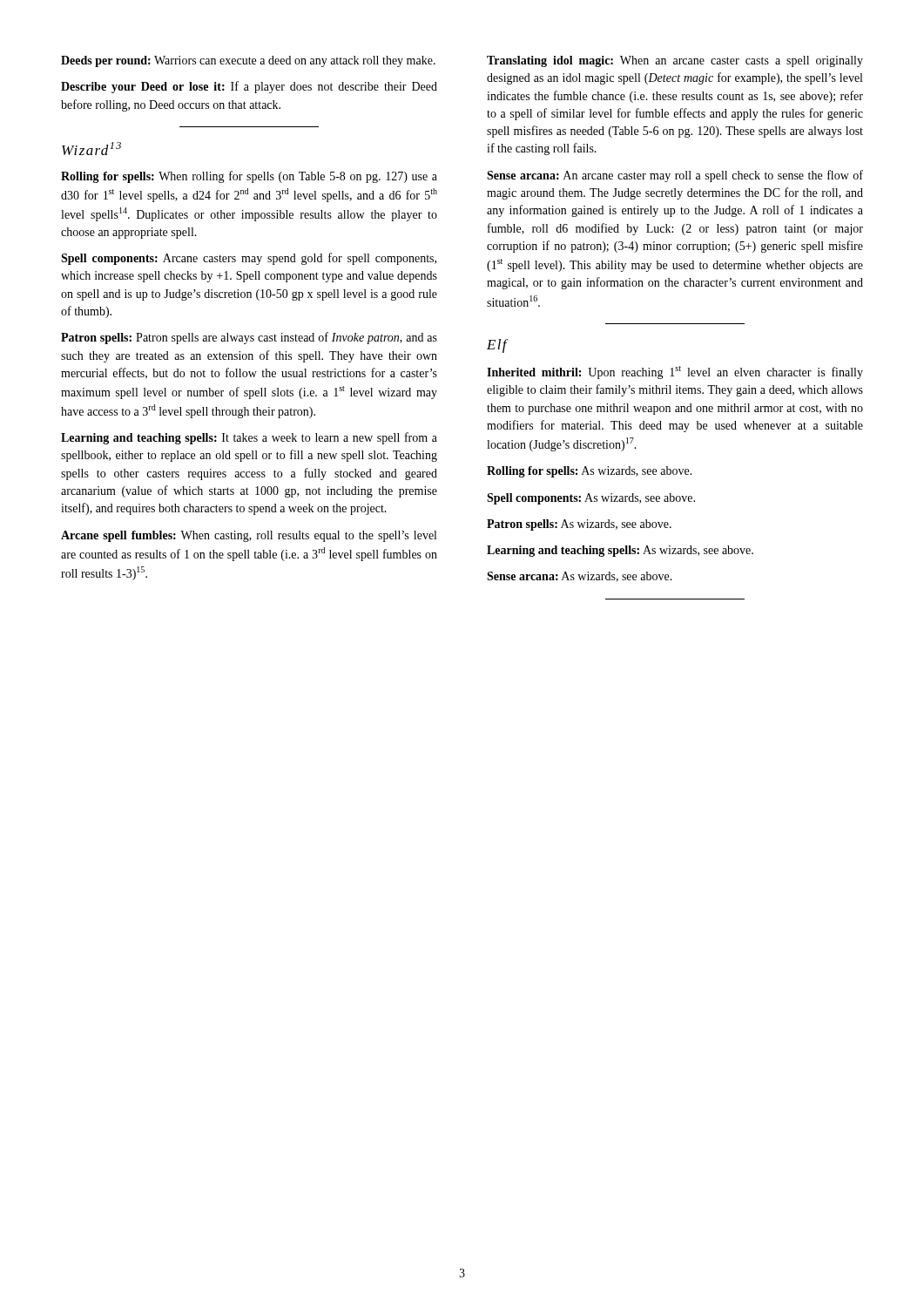Find the block starting "Rolling for spells: As"

[x=675, y=472]
